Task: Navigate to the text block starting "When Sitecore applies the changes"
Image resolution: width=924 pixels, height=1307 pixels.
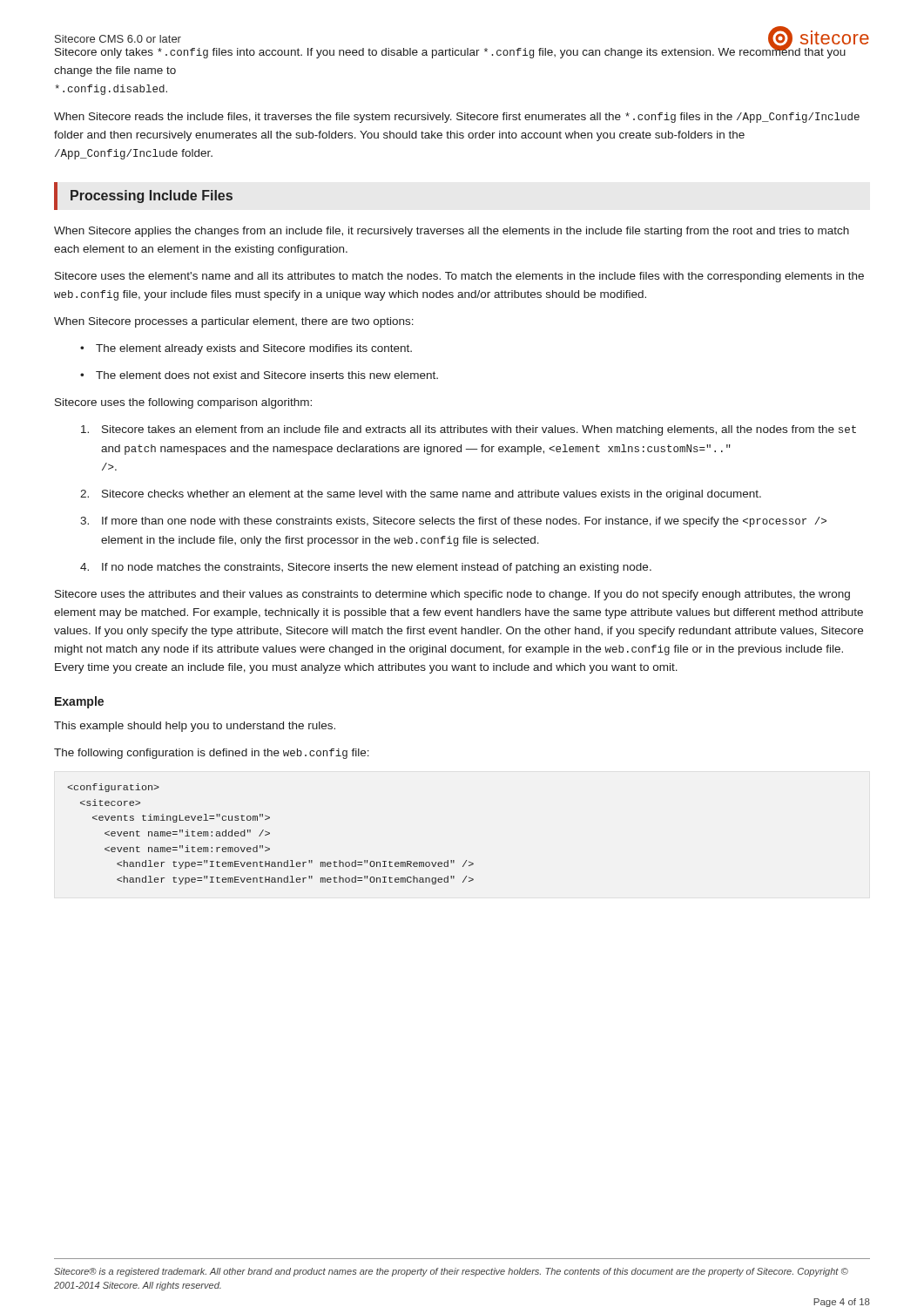Action: tap(462, 241)
